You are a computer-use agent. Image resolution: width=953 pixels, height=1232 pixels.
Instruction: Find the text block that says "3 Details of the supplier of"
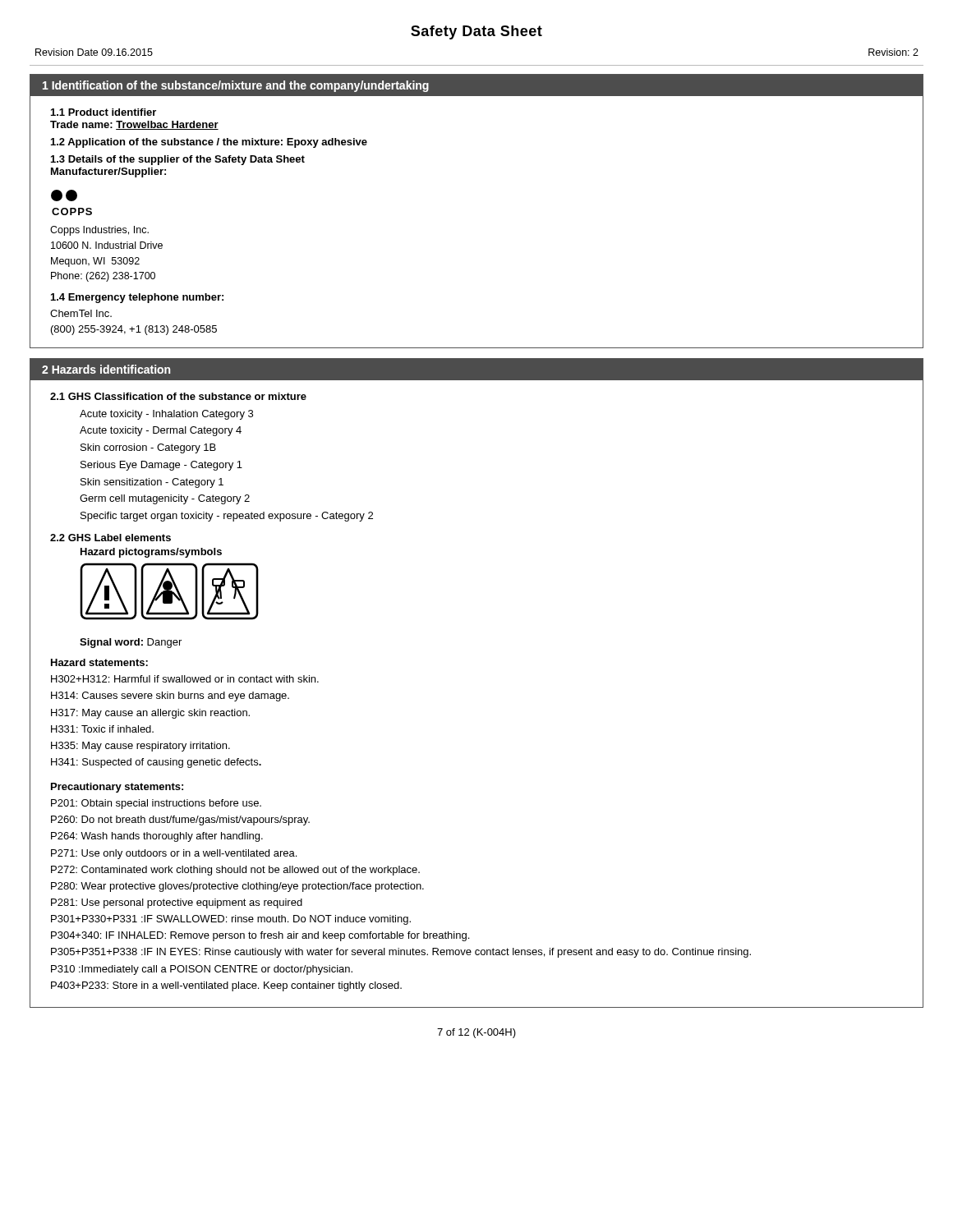pyautogui.click(x=177, y=165)
